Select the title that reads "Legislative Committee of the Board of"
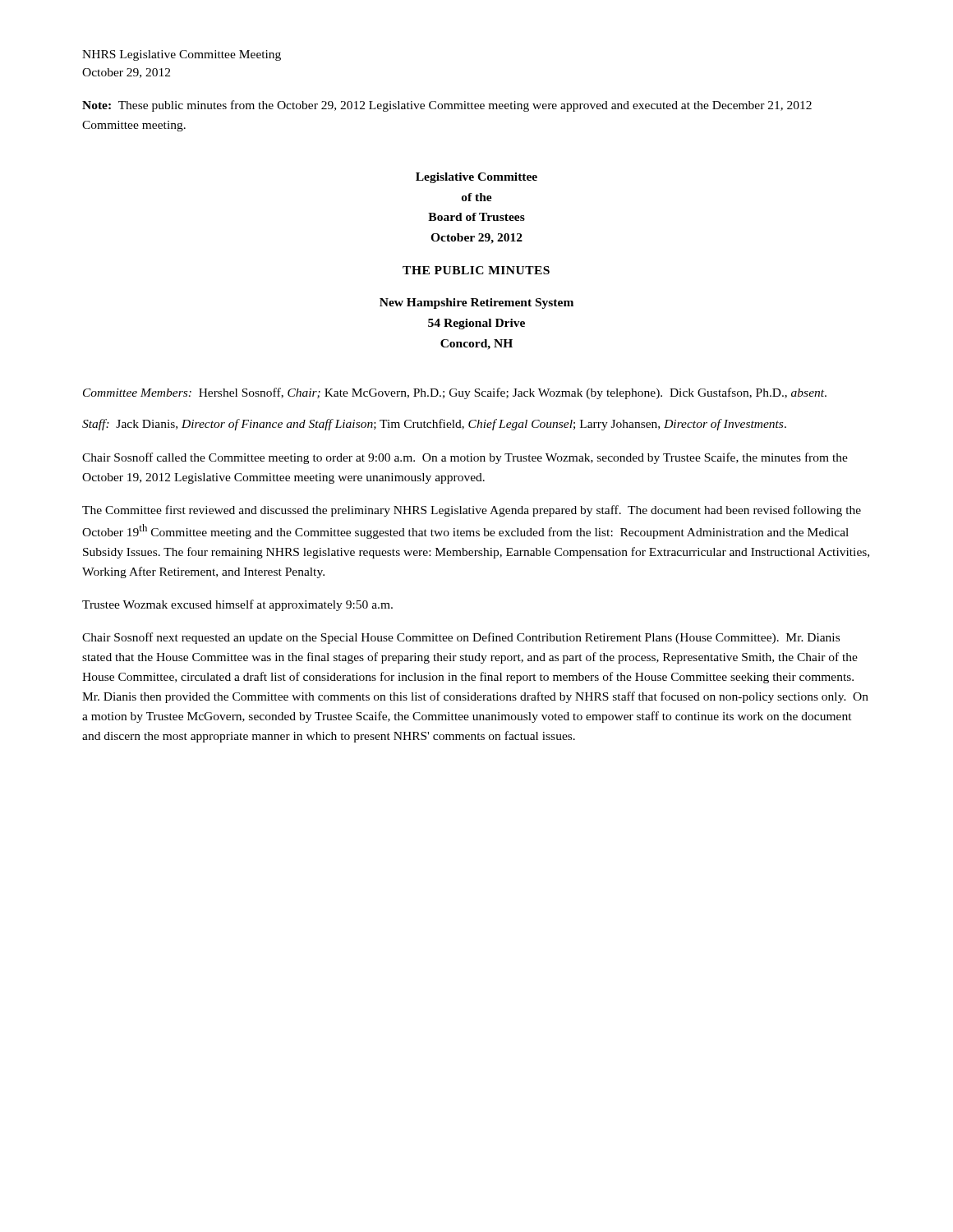Screen dimensions: 1232x953 click(x=476, y=207)
